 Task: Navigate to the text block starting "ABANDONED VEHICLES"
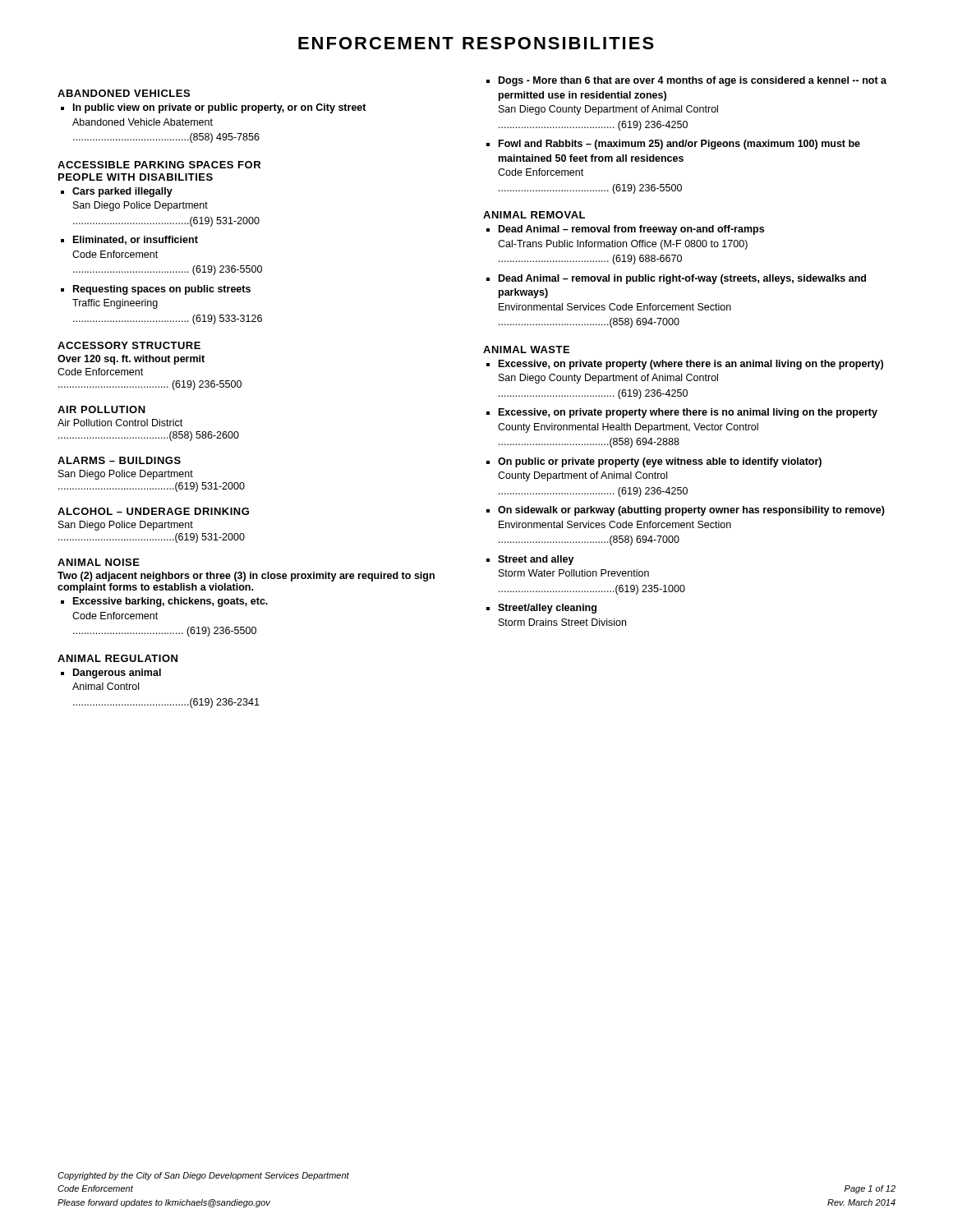coord(124,93)
